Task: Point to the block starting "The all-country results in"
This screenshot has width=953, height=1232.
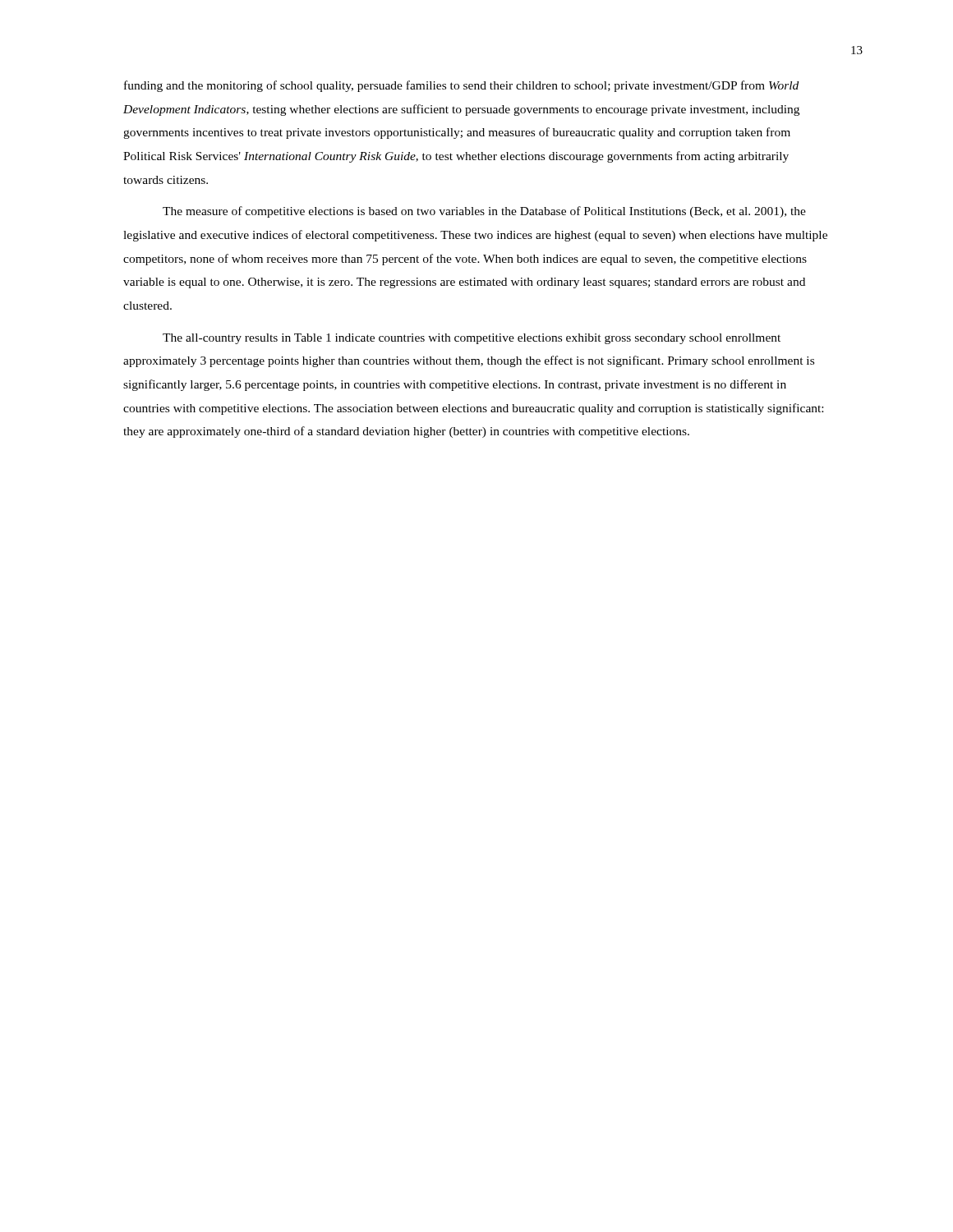Action: (476, 385)
